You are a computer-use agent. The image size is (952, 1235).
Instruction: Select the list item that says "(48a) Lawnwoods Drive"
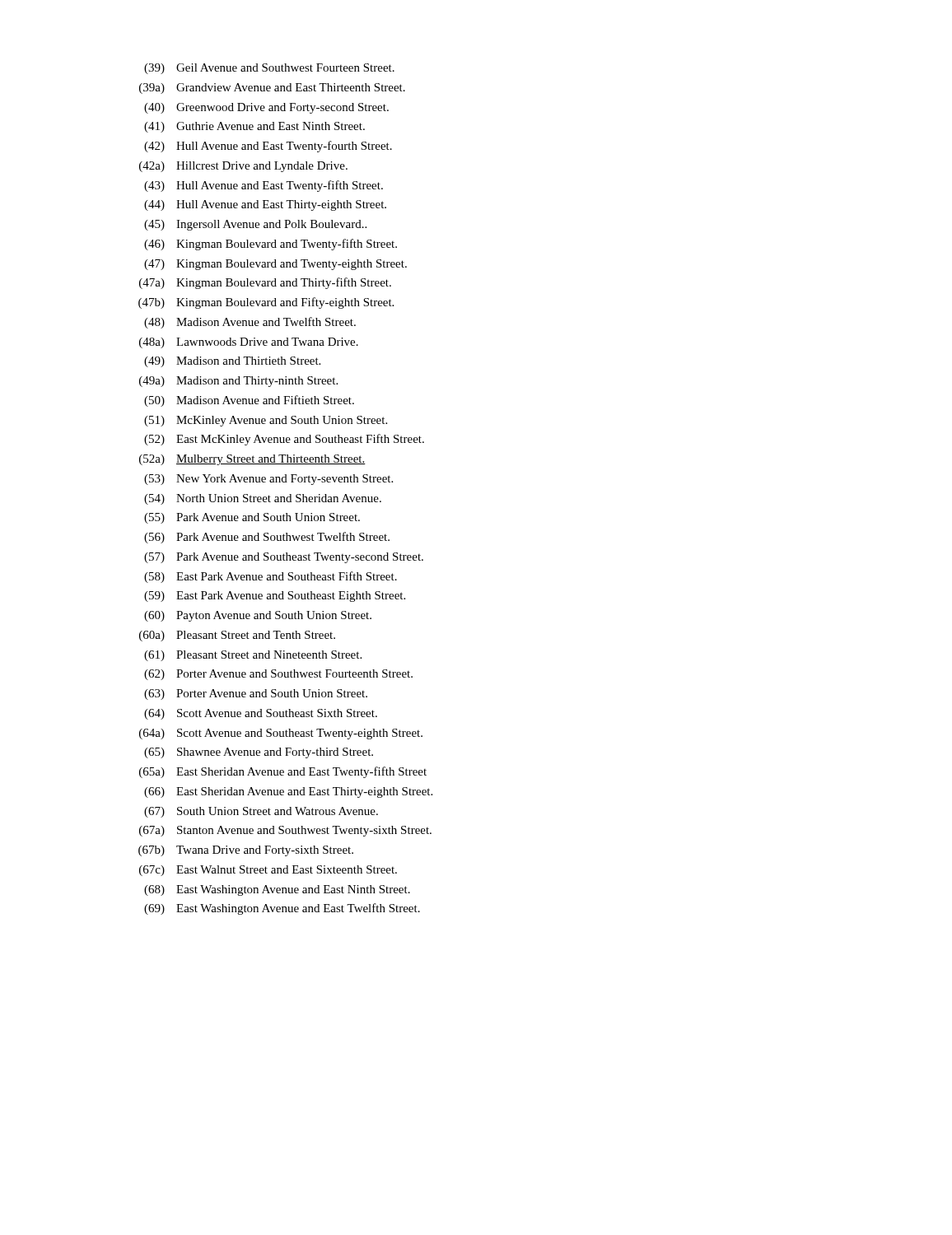(x=249, y=343)
